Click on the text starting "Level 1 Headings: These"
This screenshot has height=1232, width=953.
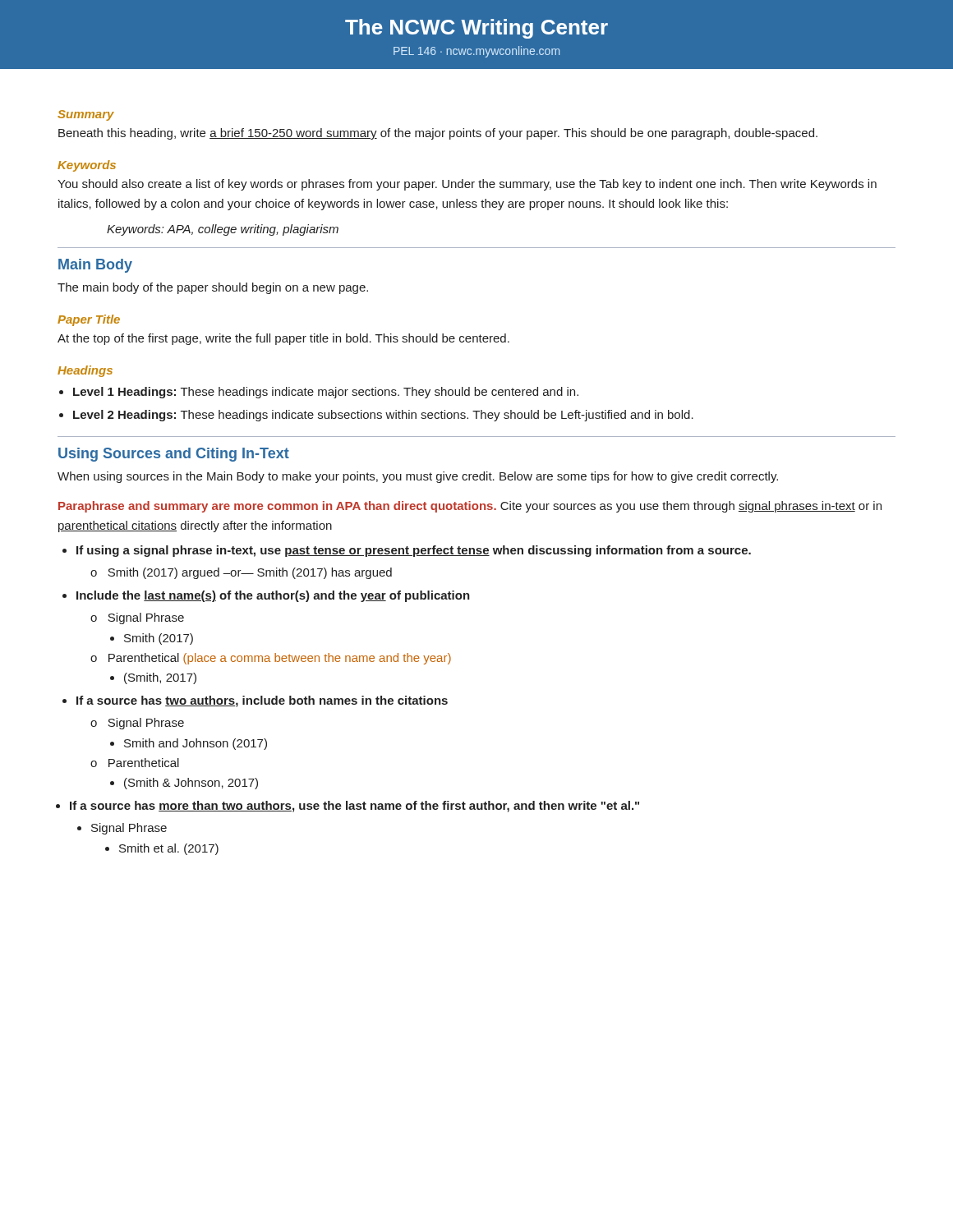326,391
